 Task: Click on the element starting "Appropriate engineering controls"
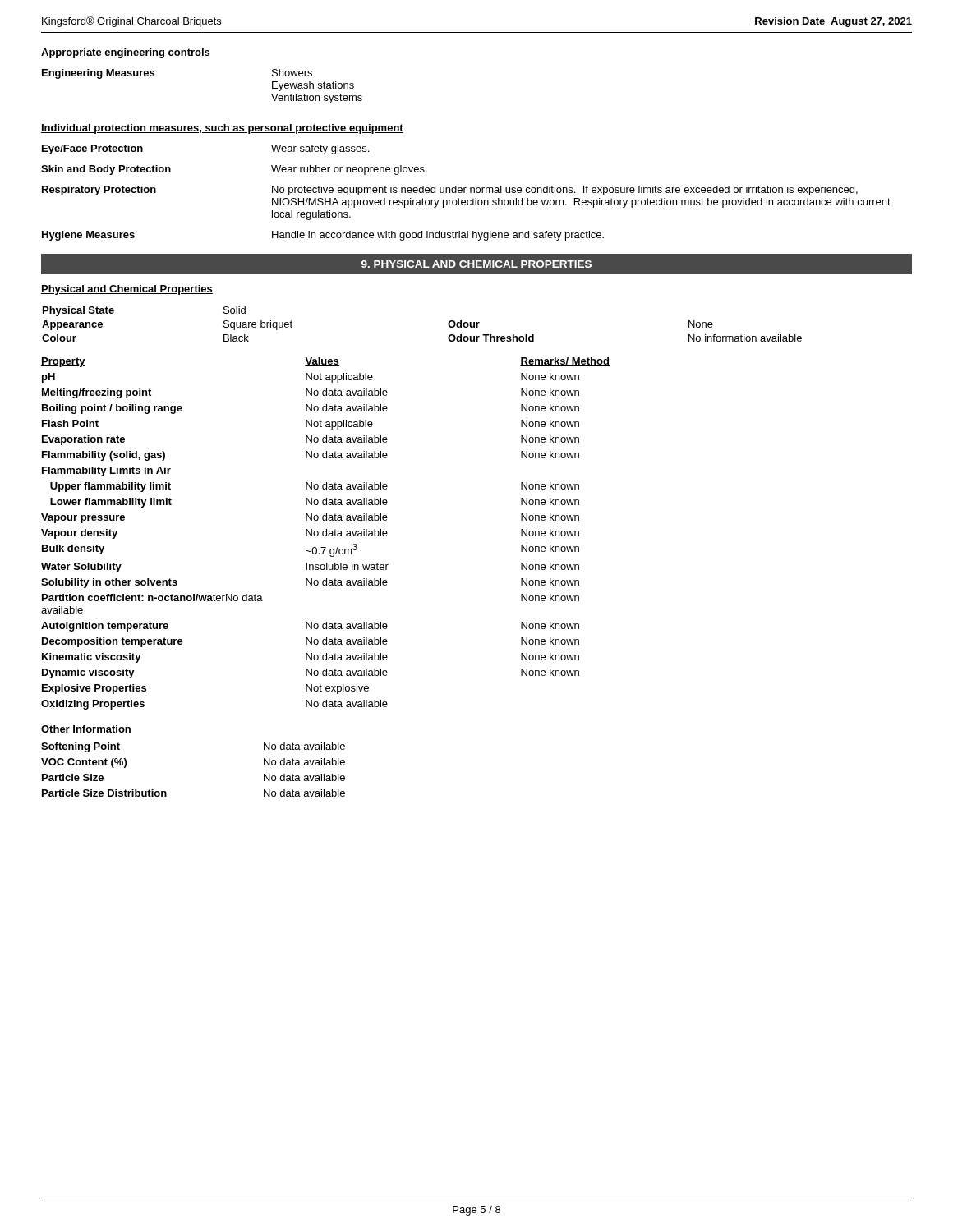126,52
